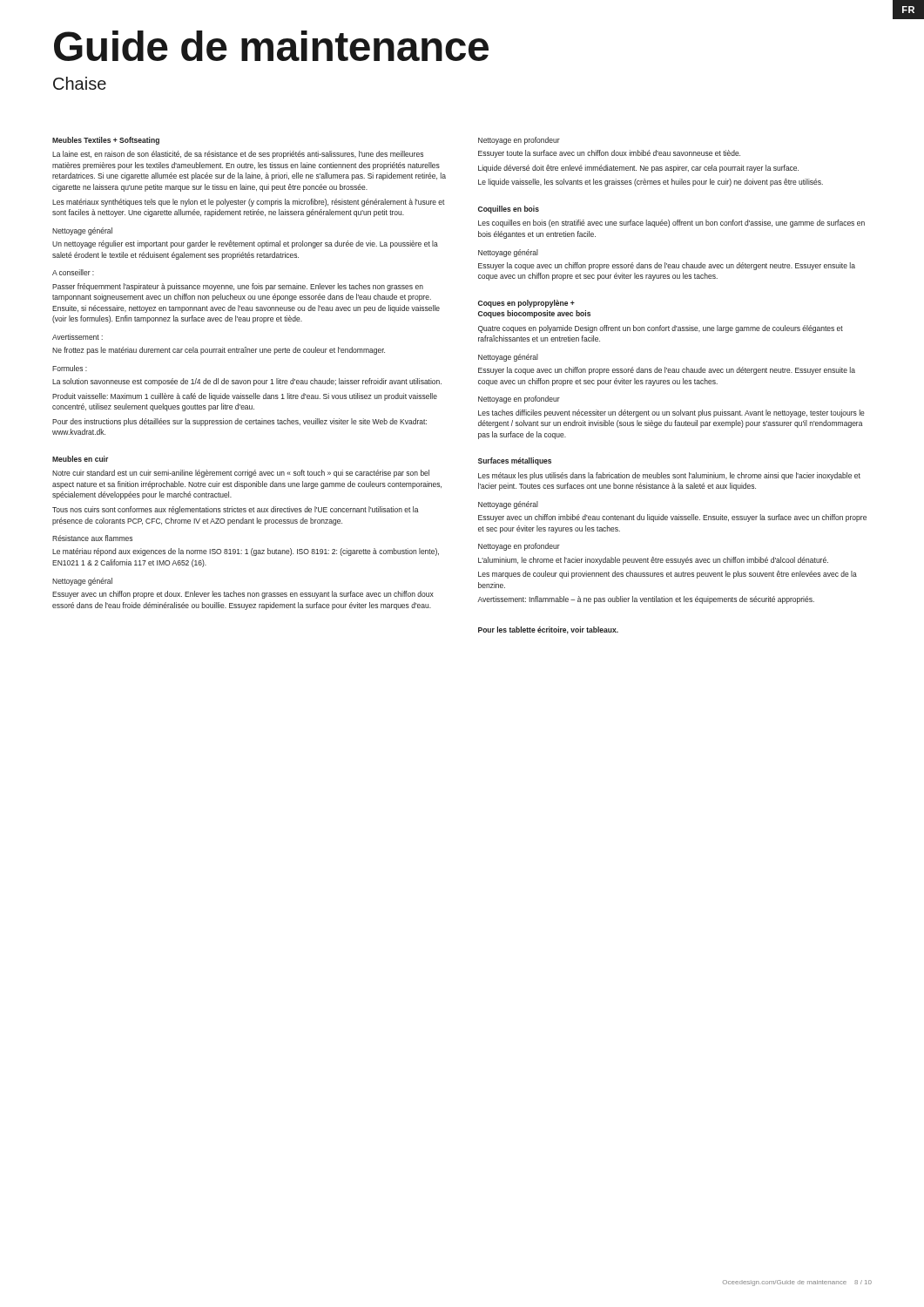Point to the block beginning "Ne frottez pas le"

click(x=219, y=350)
